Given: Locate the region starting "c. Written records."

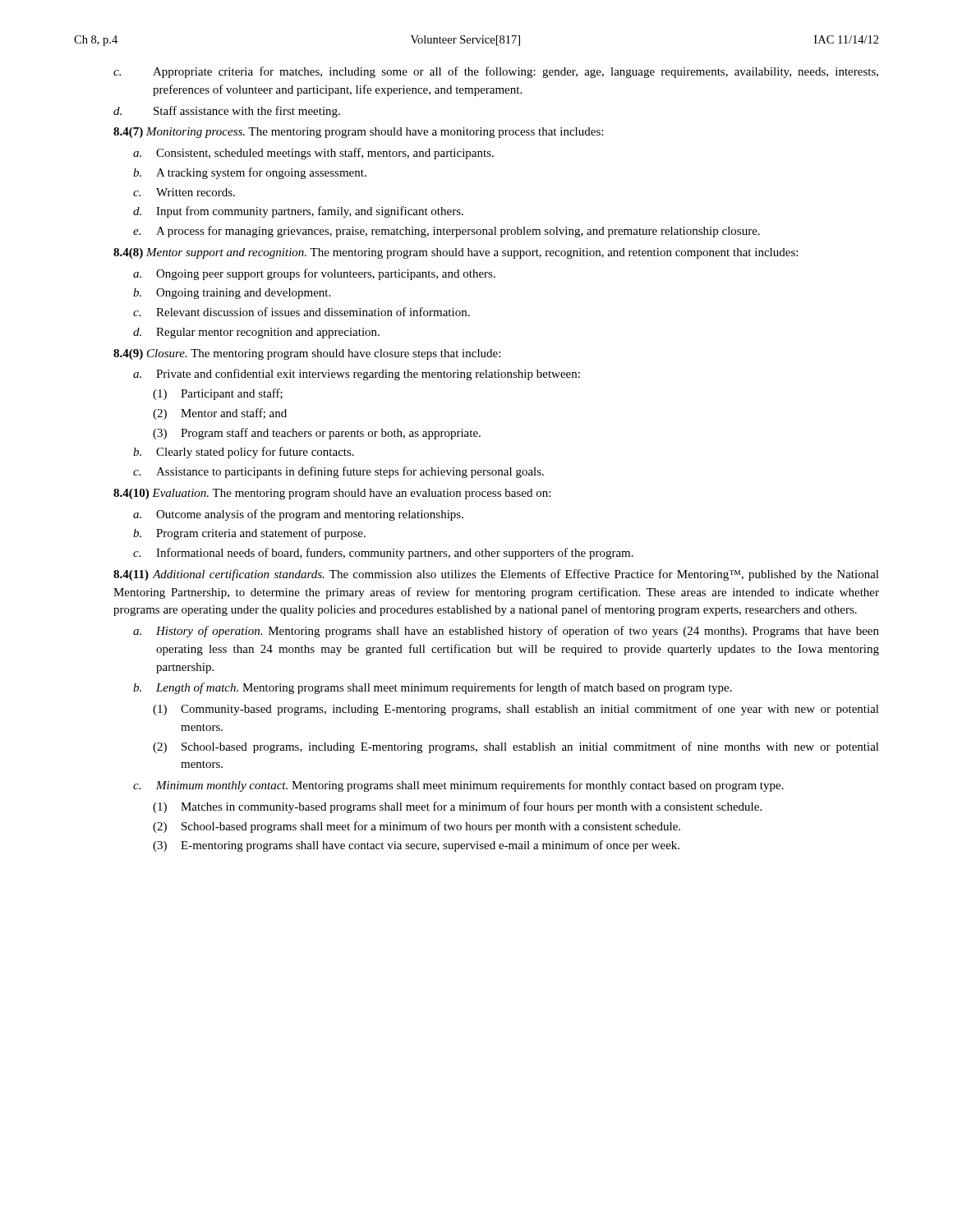Looking at the screenshot, I should pos(184,192).
